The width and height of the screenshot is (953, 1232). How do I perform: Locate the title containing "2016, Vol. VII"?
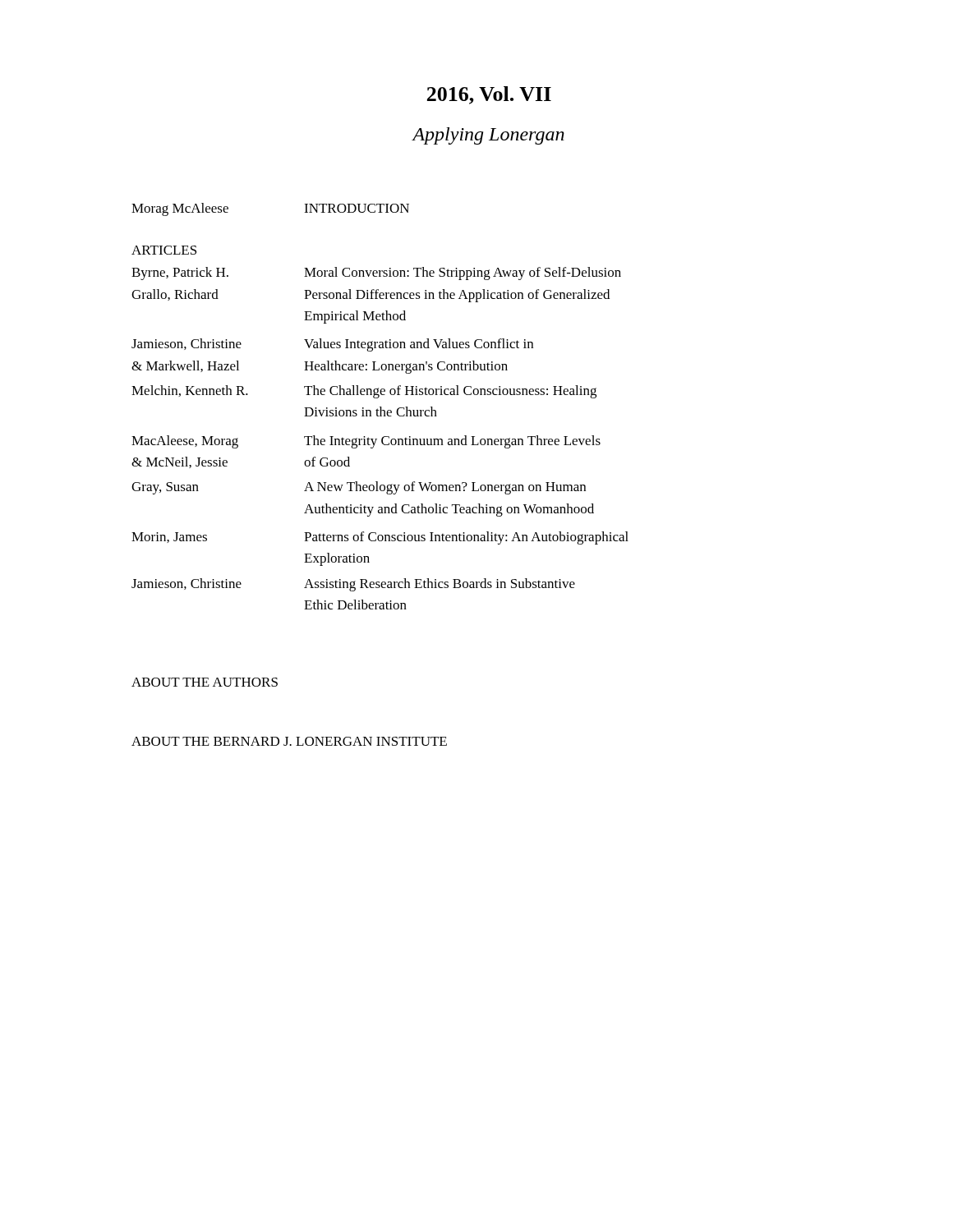(x=489, y=94)
